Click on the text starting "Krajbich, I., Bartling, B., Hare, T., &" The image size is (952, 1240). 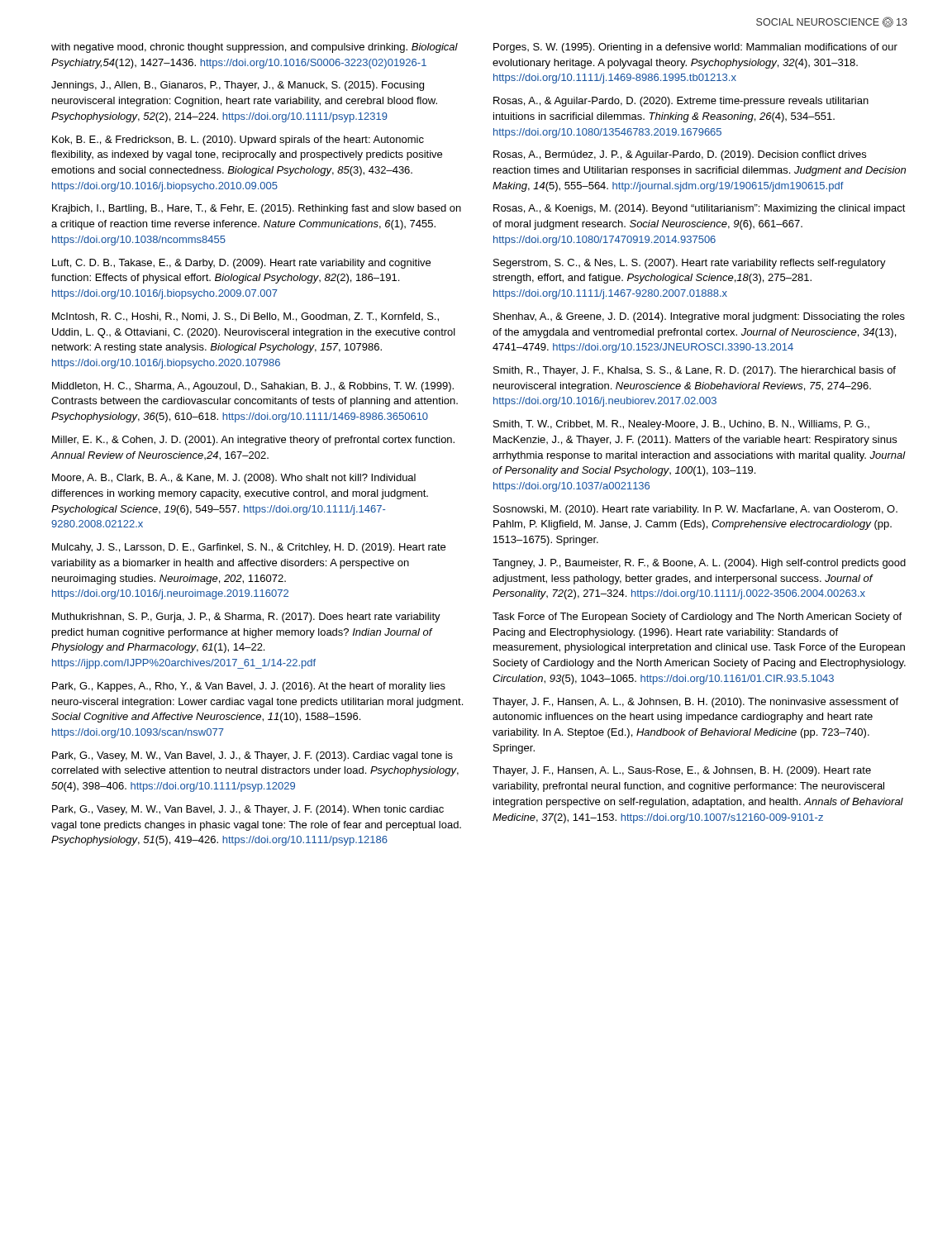256,224
